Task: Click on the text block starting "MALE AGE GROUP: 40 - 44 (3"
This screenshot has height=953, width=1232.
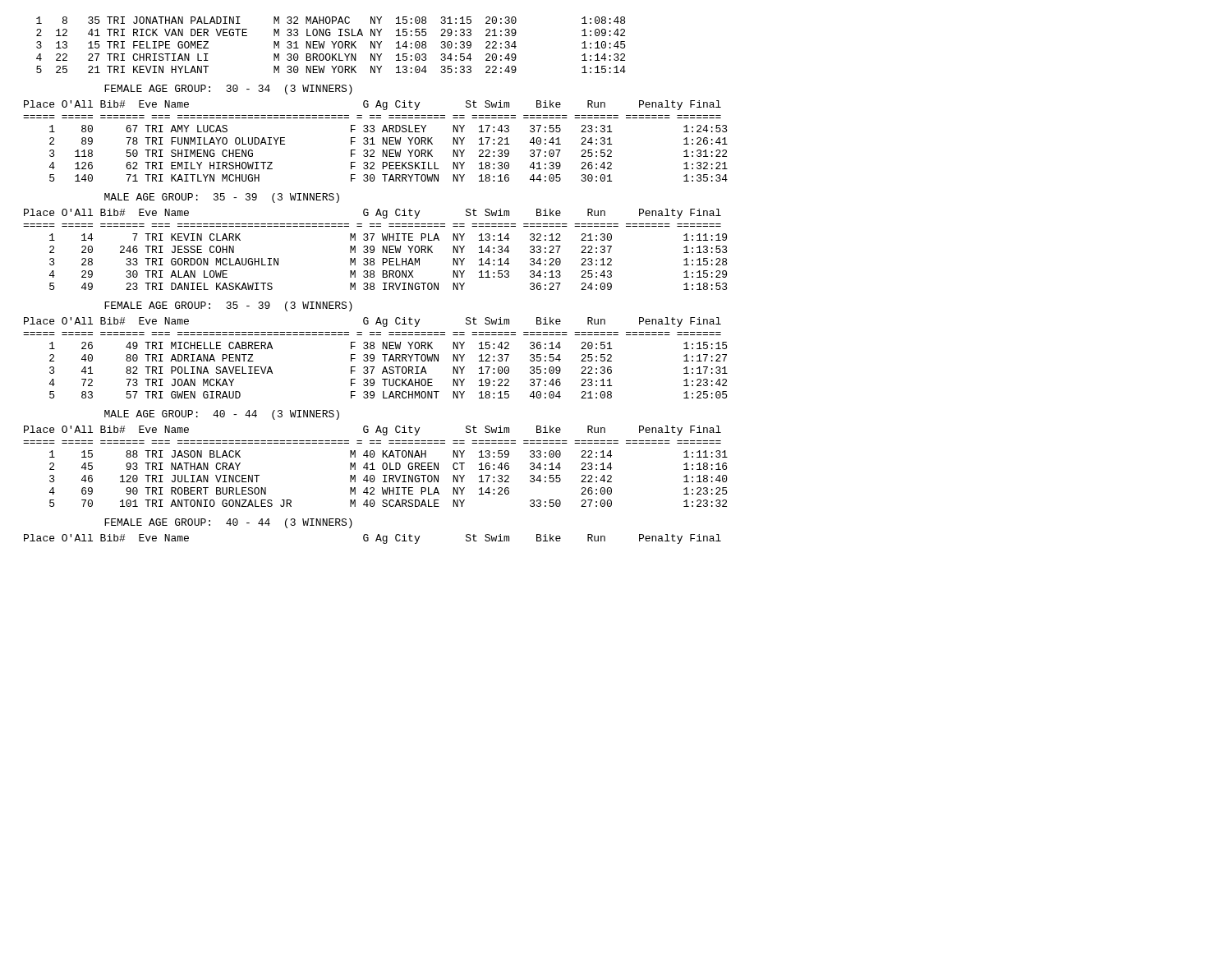Action: [x=197, y=414]
